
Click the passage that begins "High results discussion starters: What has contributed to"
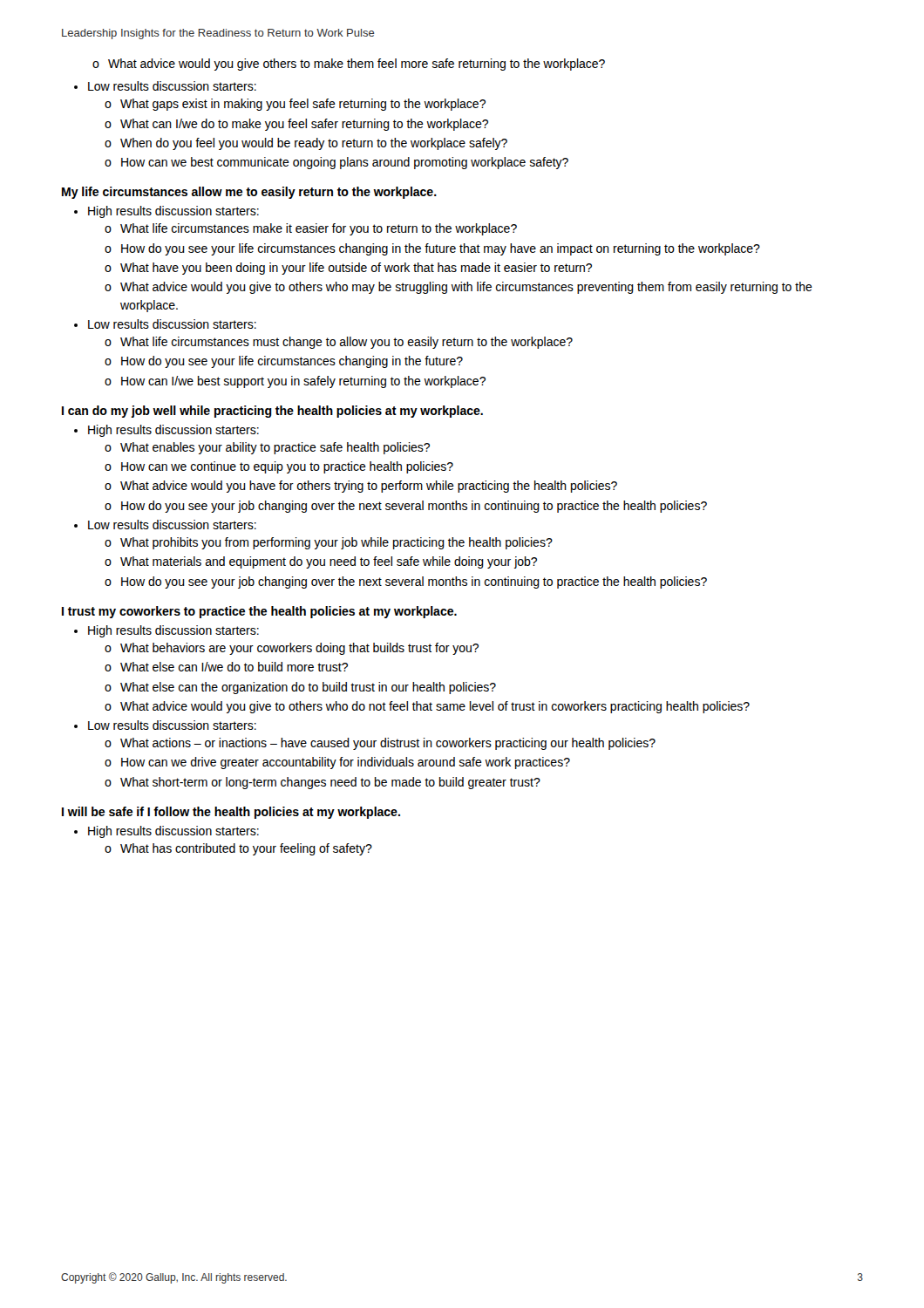coord(173,832)
